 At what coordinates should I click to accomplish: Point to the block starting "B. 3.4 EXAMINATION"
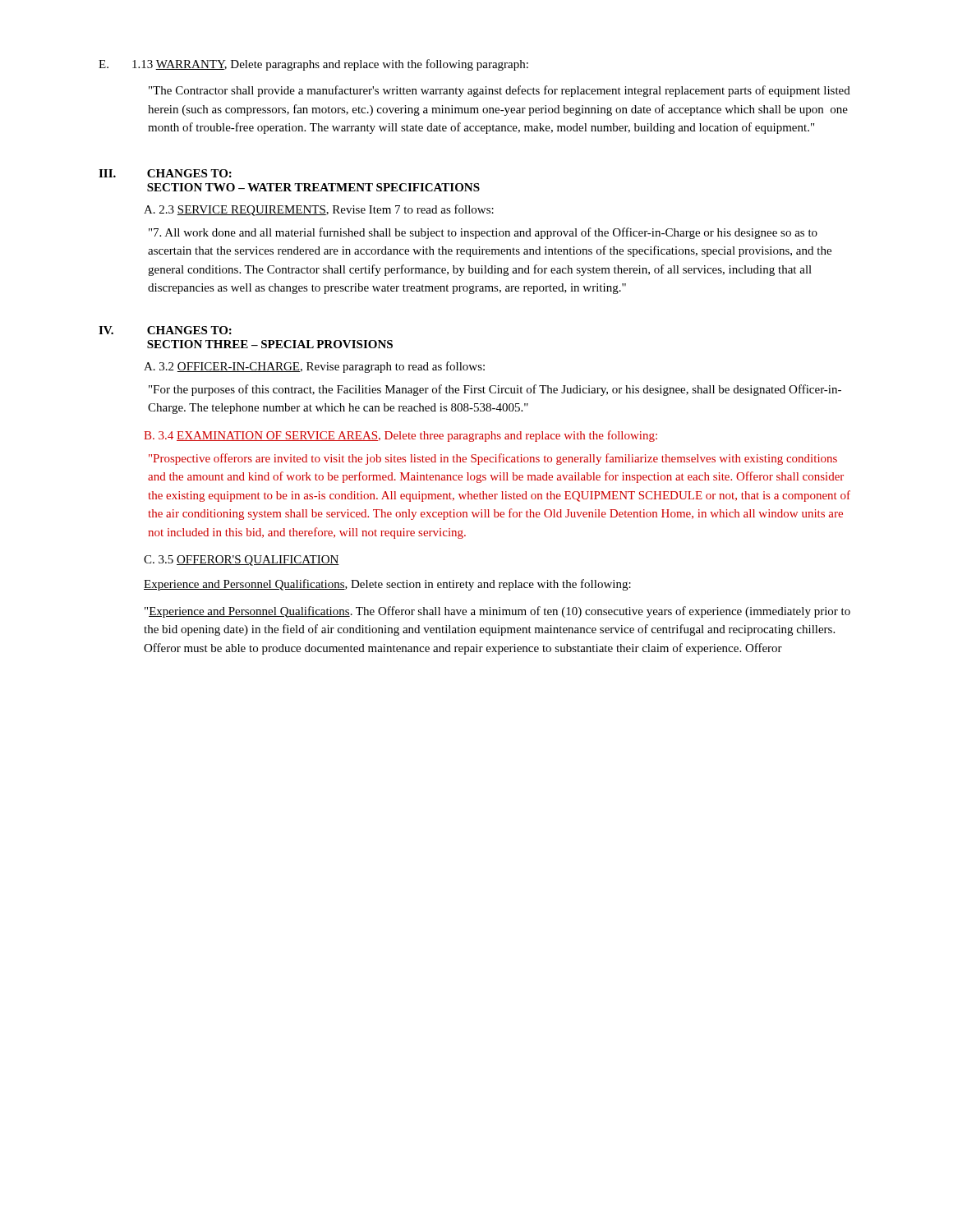tap(401, 435)
